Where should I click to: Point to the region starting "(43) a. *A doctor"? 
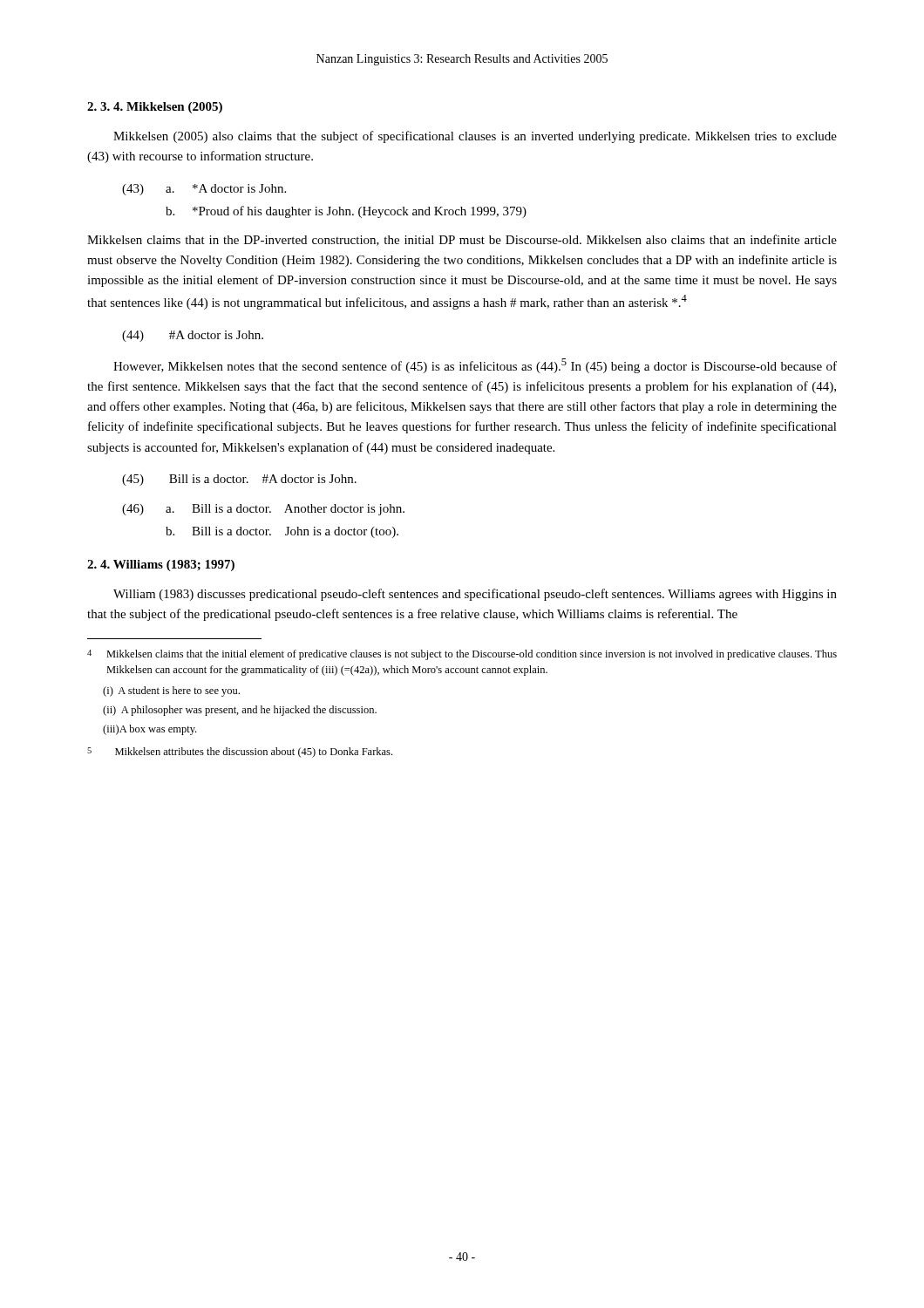pos(479,199)
